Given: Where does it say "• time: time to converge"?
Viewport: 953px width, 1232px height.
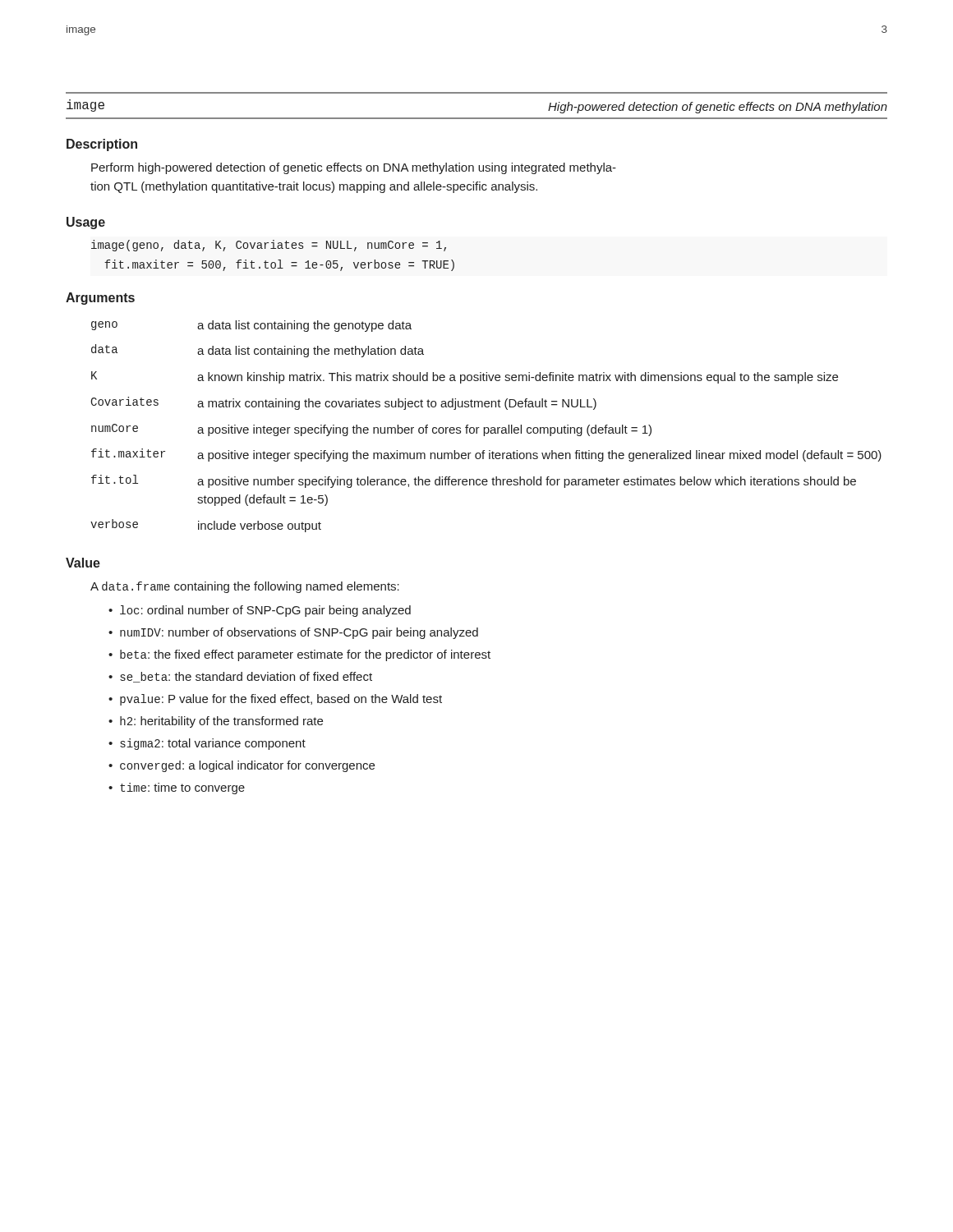Looking at the screenshot, I should [x=177, y=788].
